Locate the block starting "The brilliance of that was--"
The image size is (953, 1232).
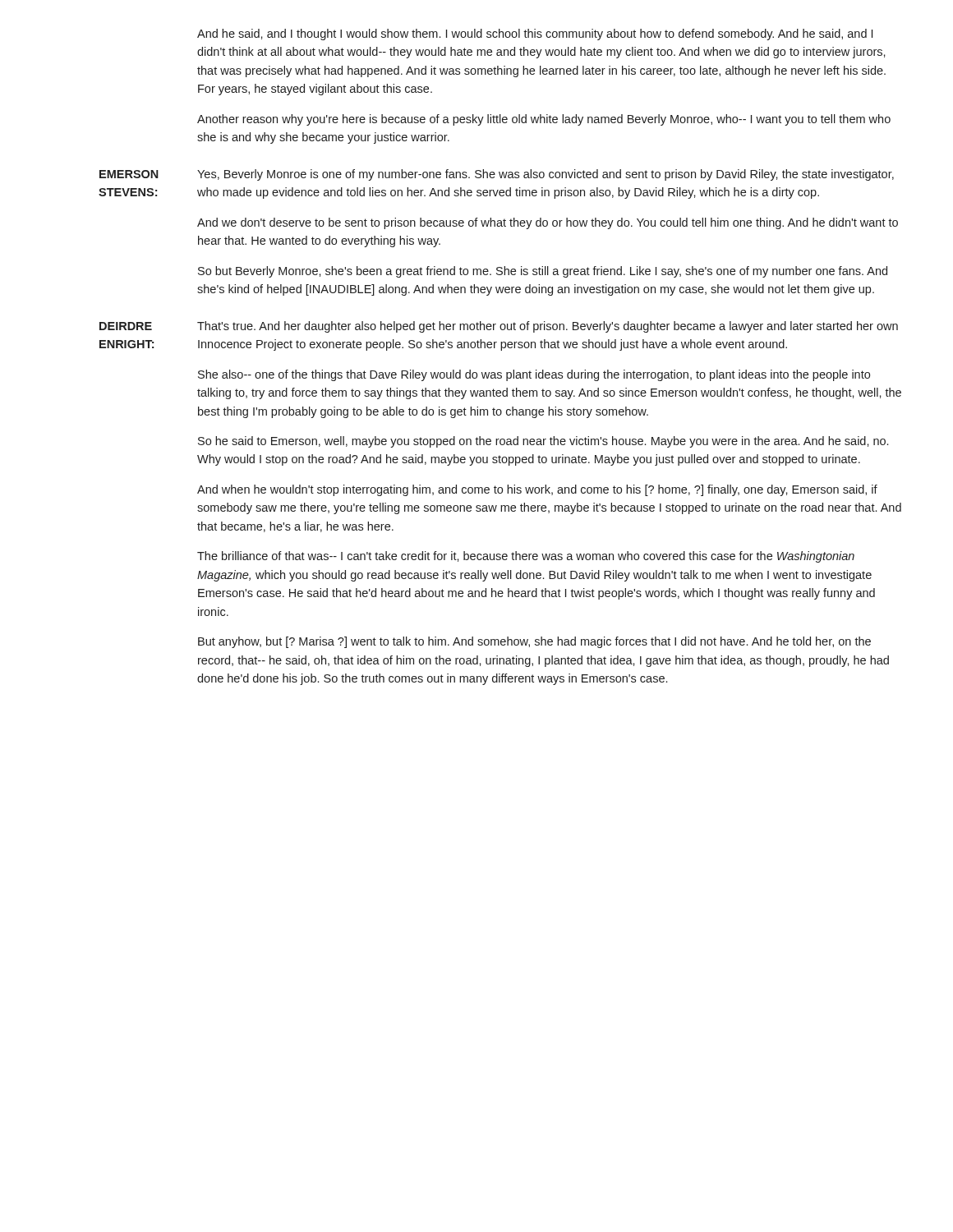(536, 584)
